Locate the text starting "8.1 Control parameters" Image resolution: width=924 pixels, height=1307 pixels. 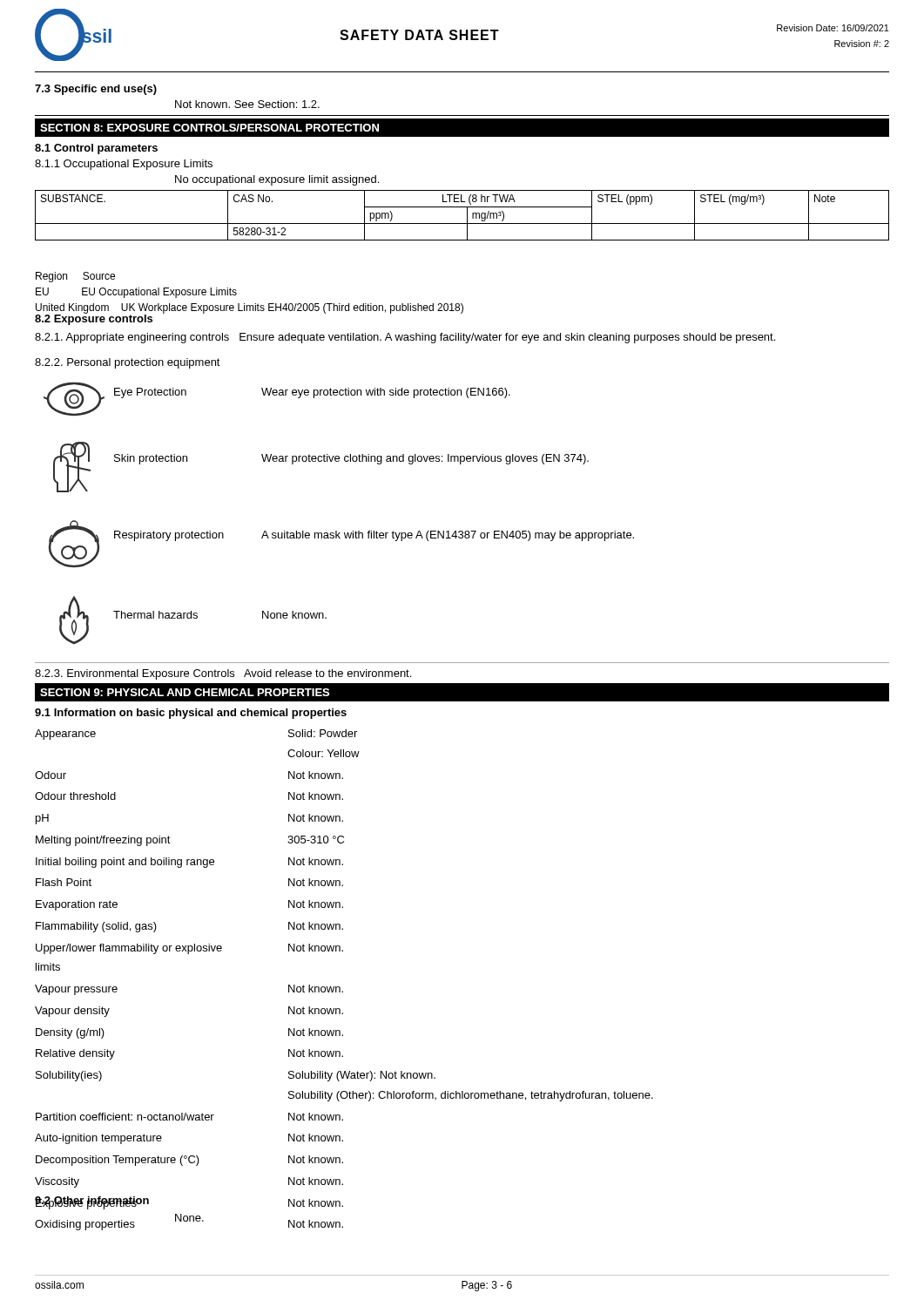tap(97, 148)
